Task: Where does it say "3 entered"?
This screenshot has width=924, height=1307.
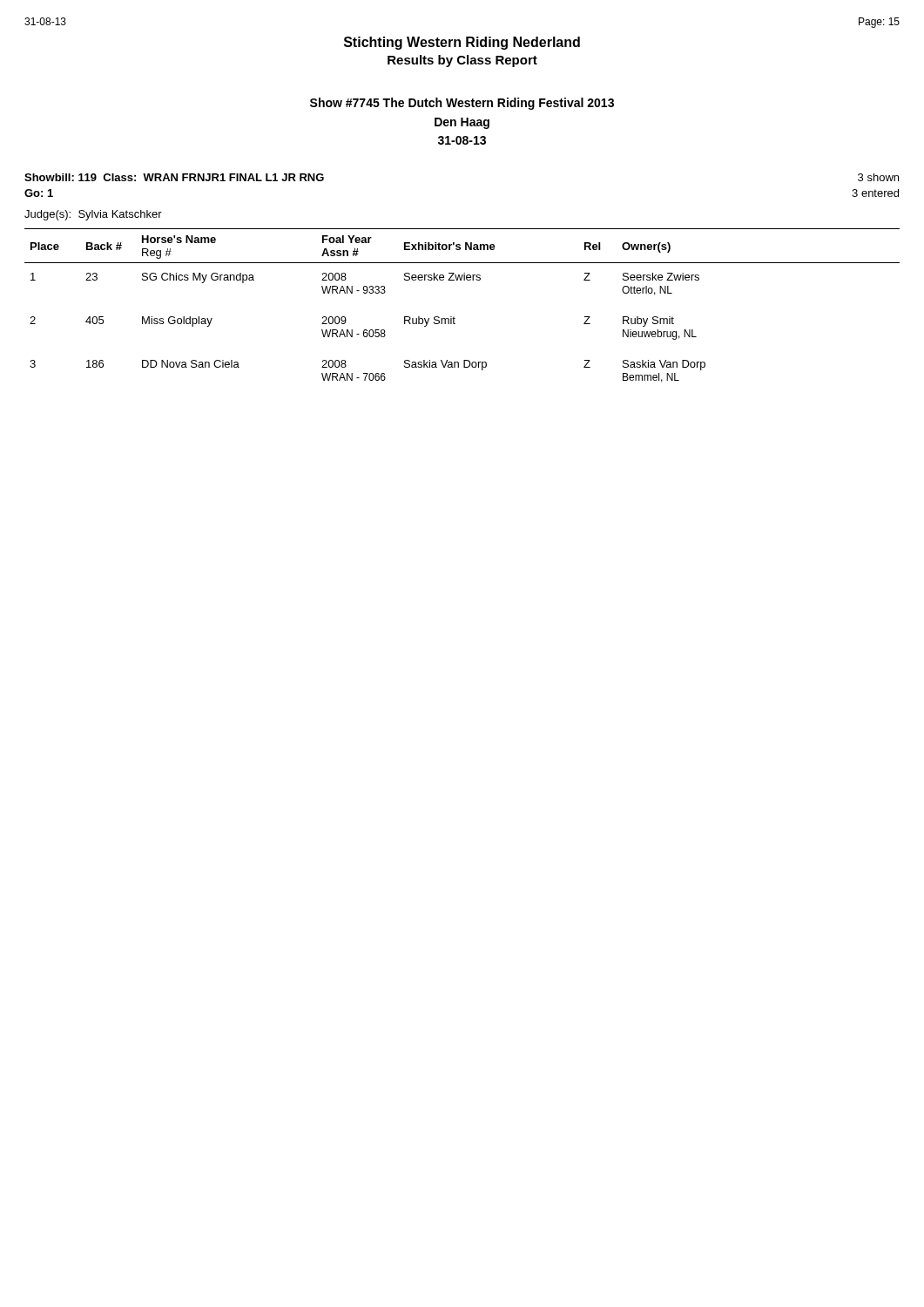Action: 876,193
